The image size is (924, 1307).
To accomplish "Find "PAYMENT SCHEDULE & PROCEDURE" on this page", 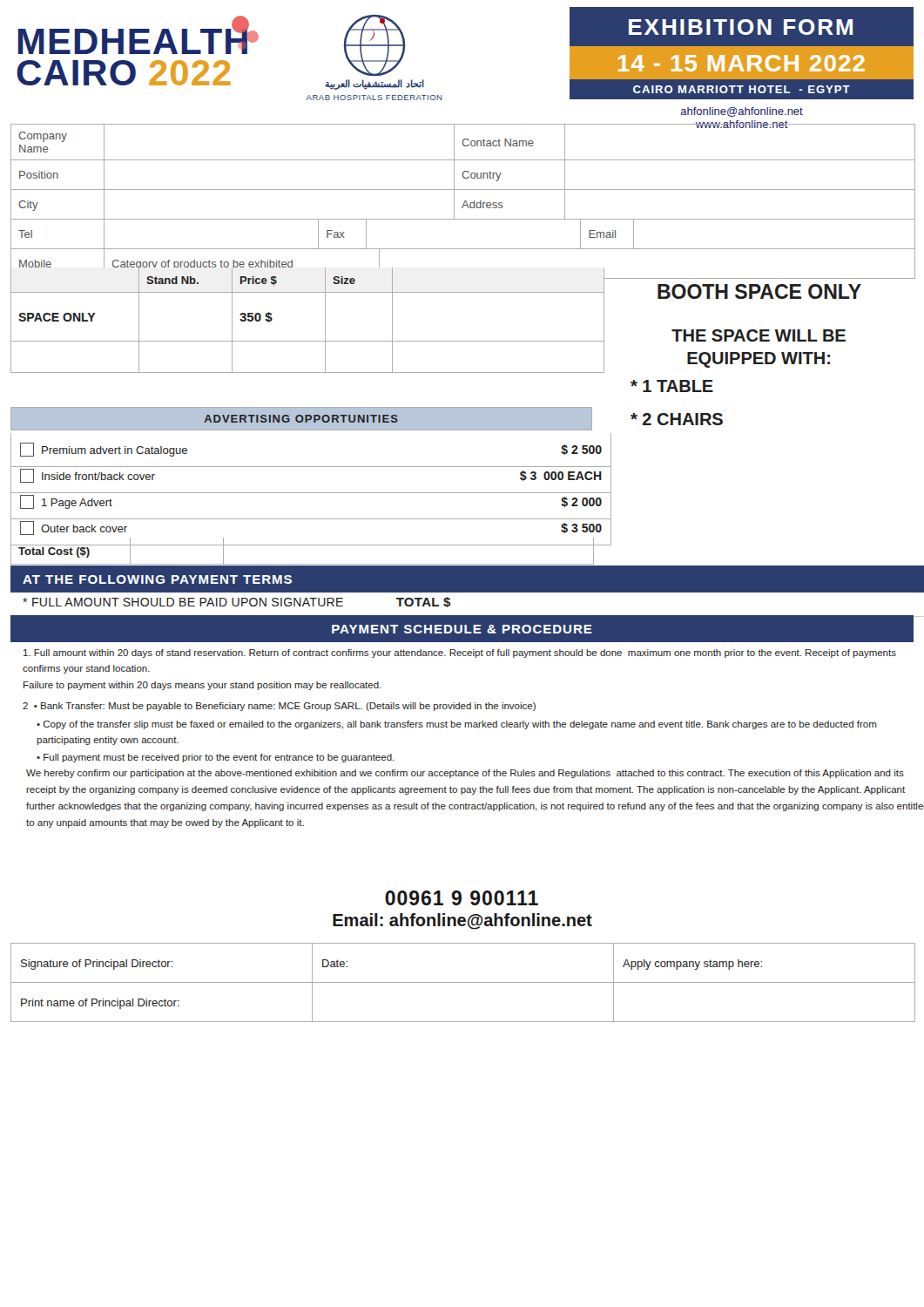I will [x=462, y=629].
